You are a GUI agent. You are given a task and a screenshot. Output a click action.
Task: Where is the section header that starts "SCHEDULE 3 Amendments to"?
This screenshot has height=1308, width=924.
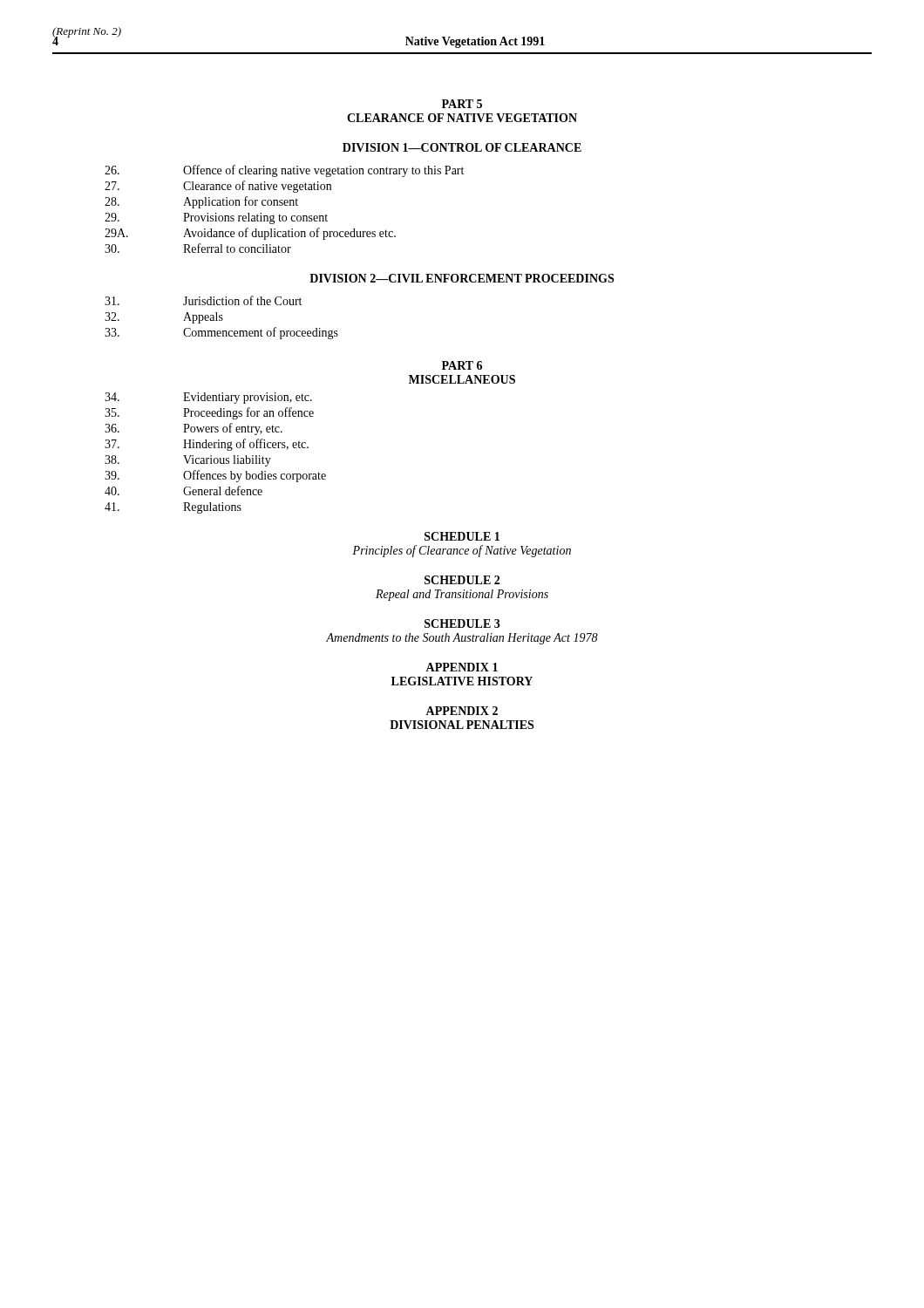point(462,631)
